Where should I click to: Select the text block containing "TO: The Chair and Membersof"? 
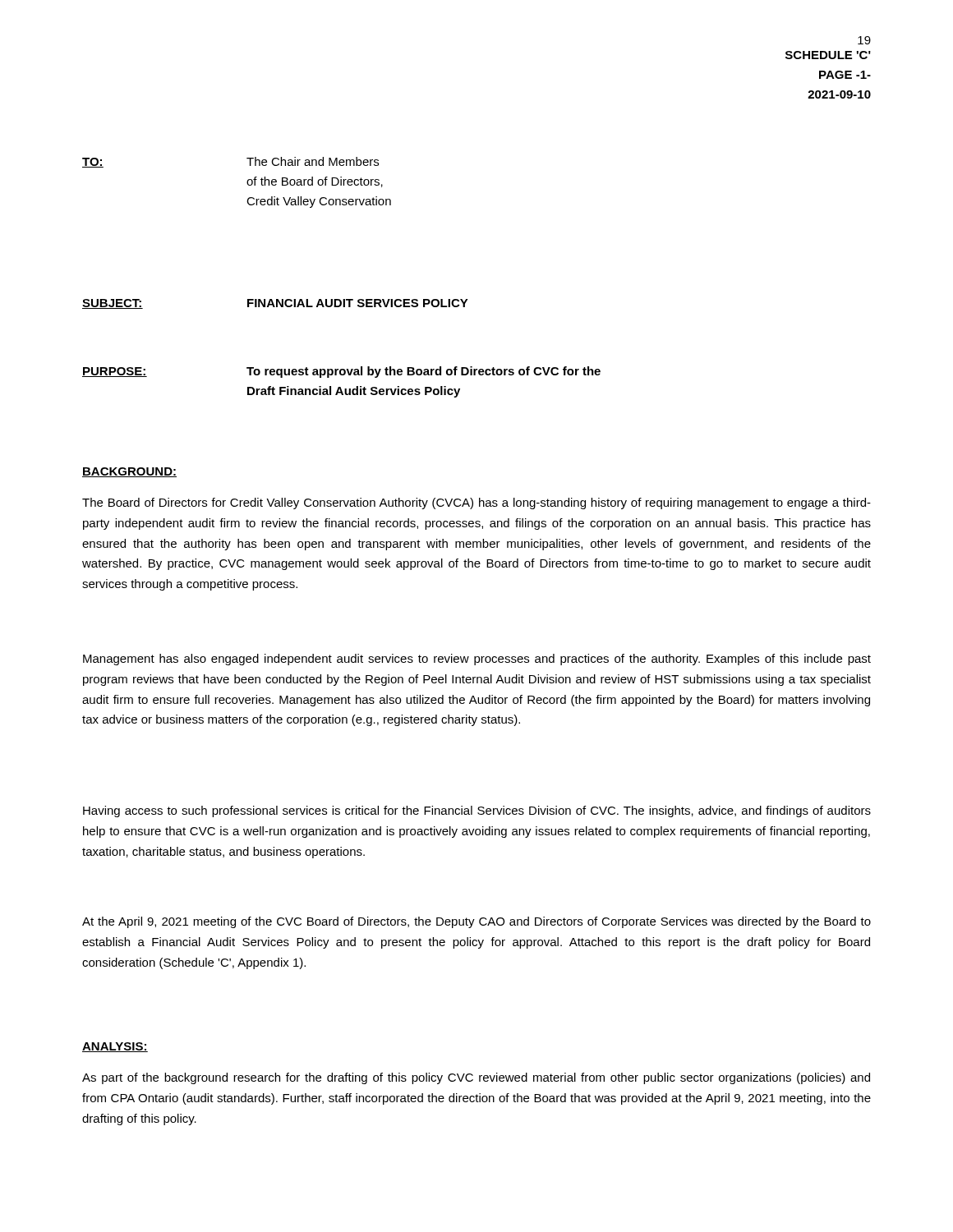pos(237,181)
